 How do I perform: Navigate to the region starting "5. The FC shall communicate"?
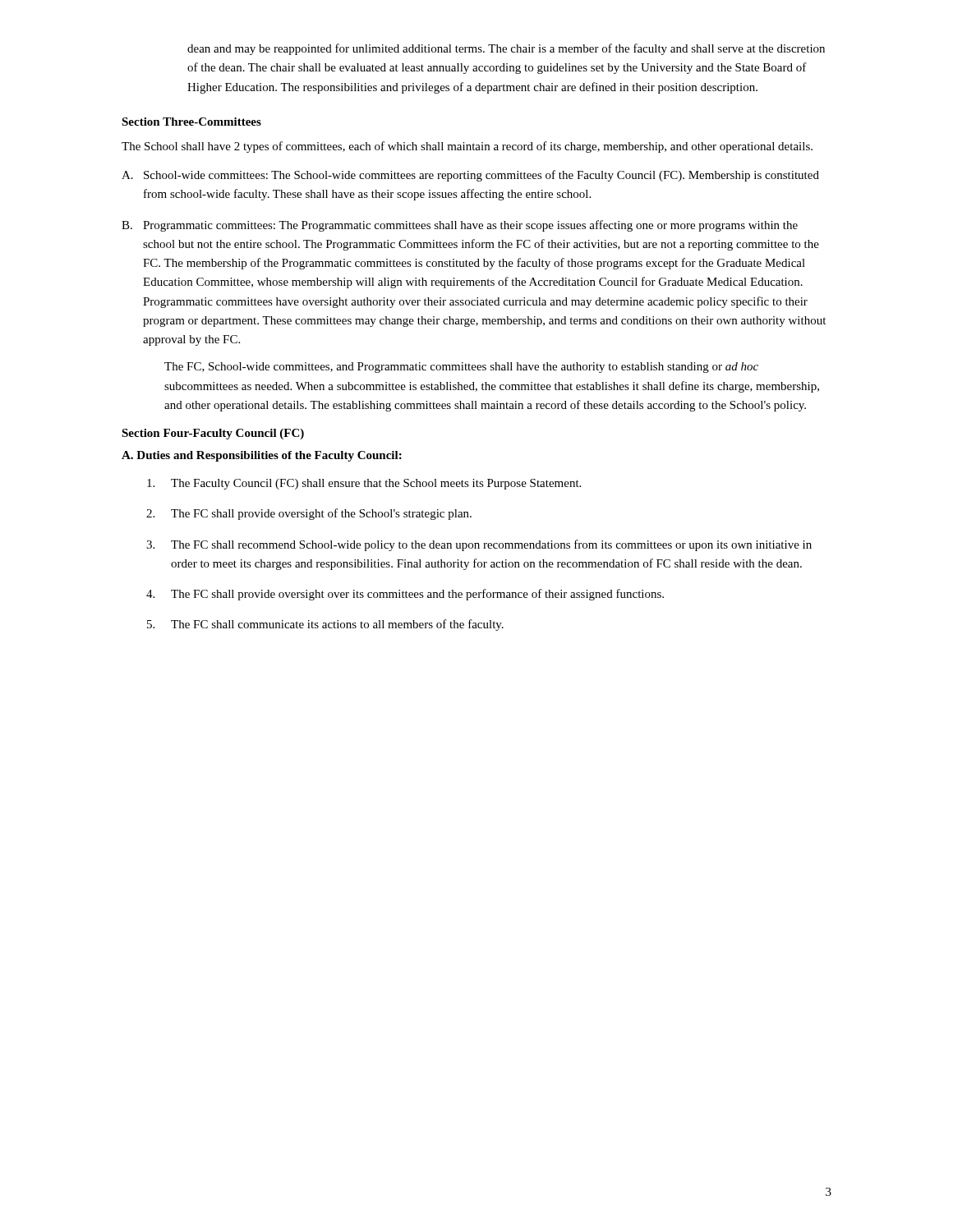coord(489,625)
